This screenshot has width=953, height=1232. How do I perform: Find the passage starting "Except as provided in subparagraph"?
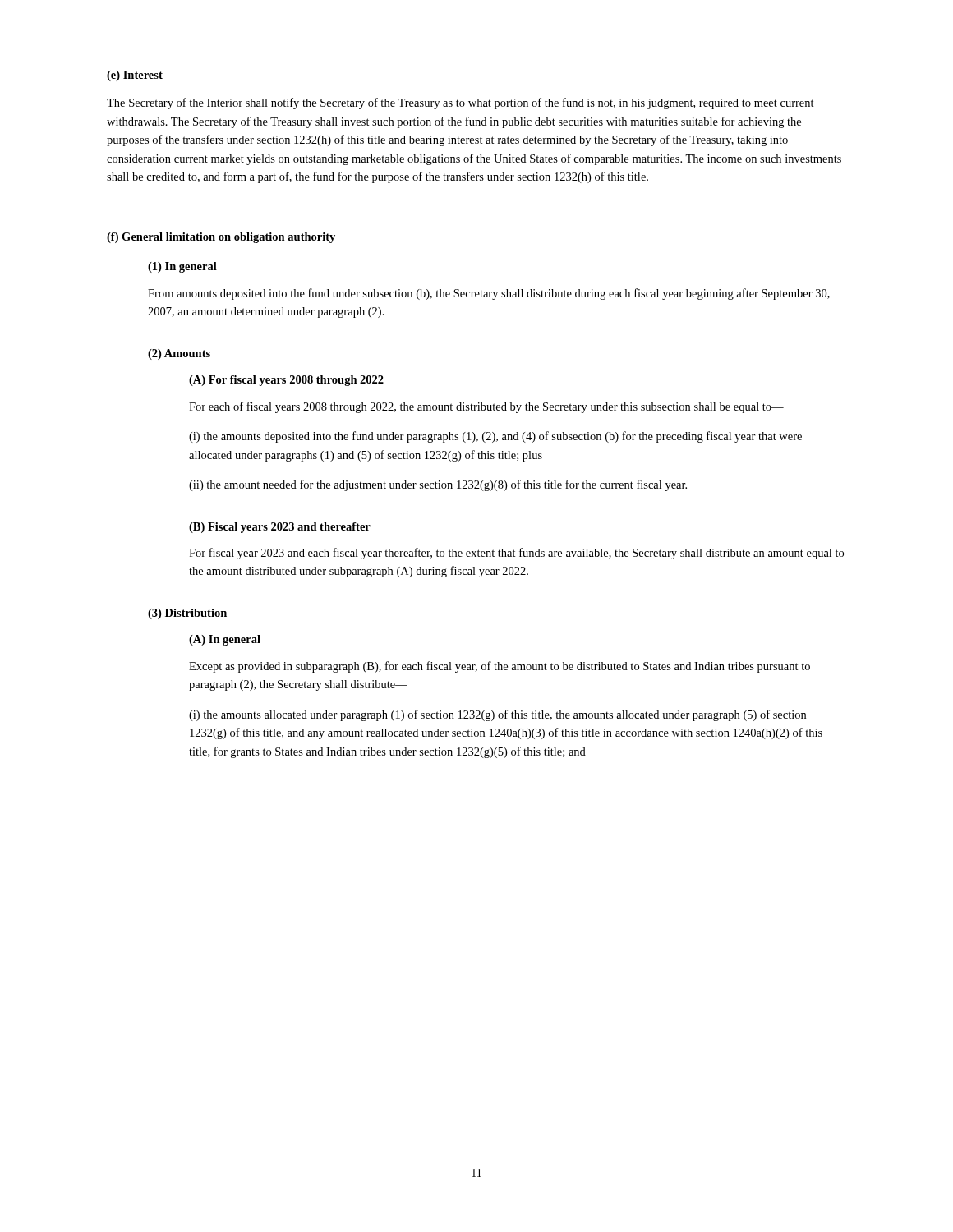click(x=500, y=675)
